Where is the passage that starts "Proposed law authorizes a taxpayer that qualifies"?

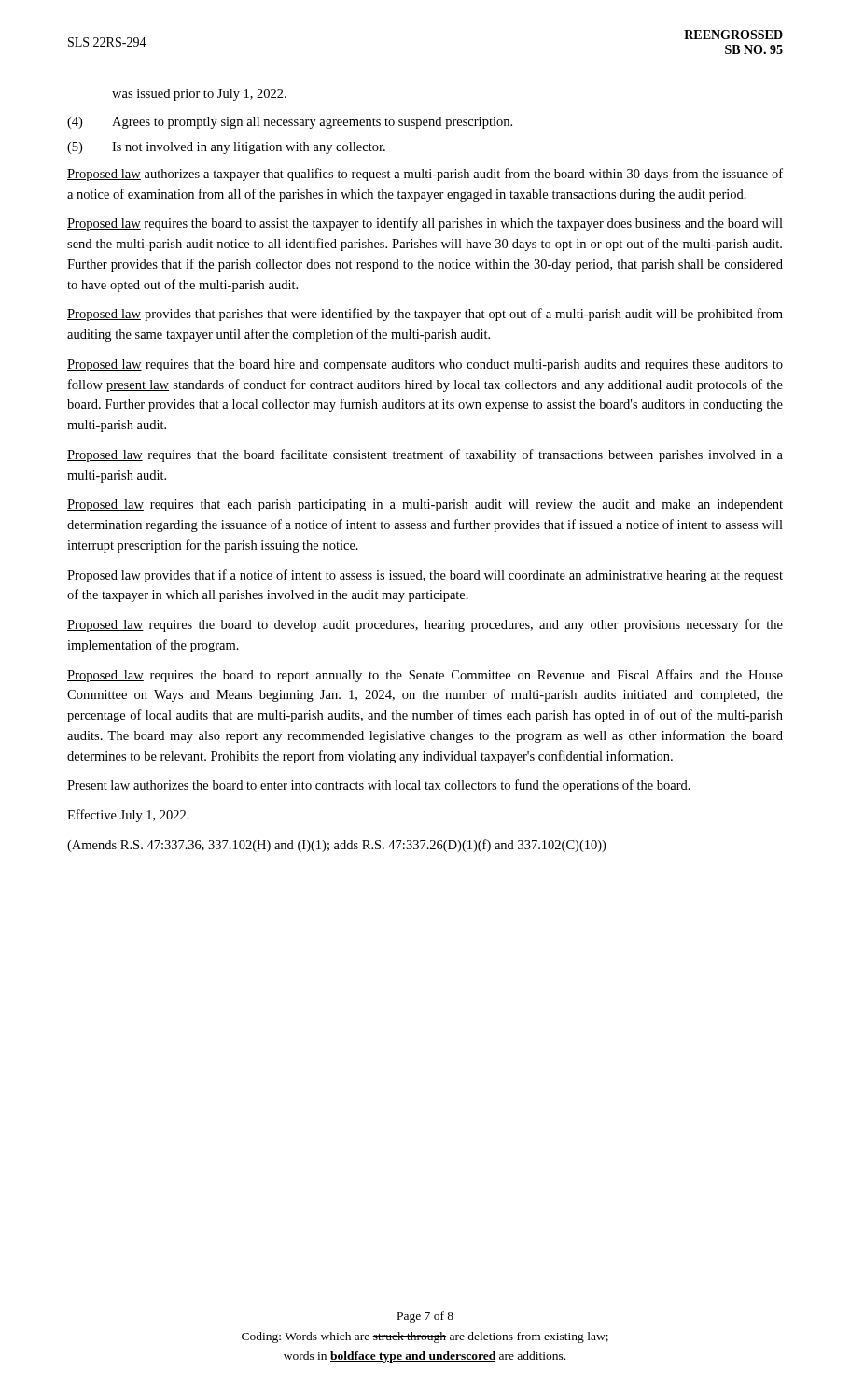(425, 184)
